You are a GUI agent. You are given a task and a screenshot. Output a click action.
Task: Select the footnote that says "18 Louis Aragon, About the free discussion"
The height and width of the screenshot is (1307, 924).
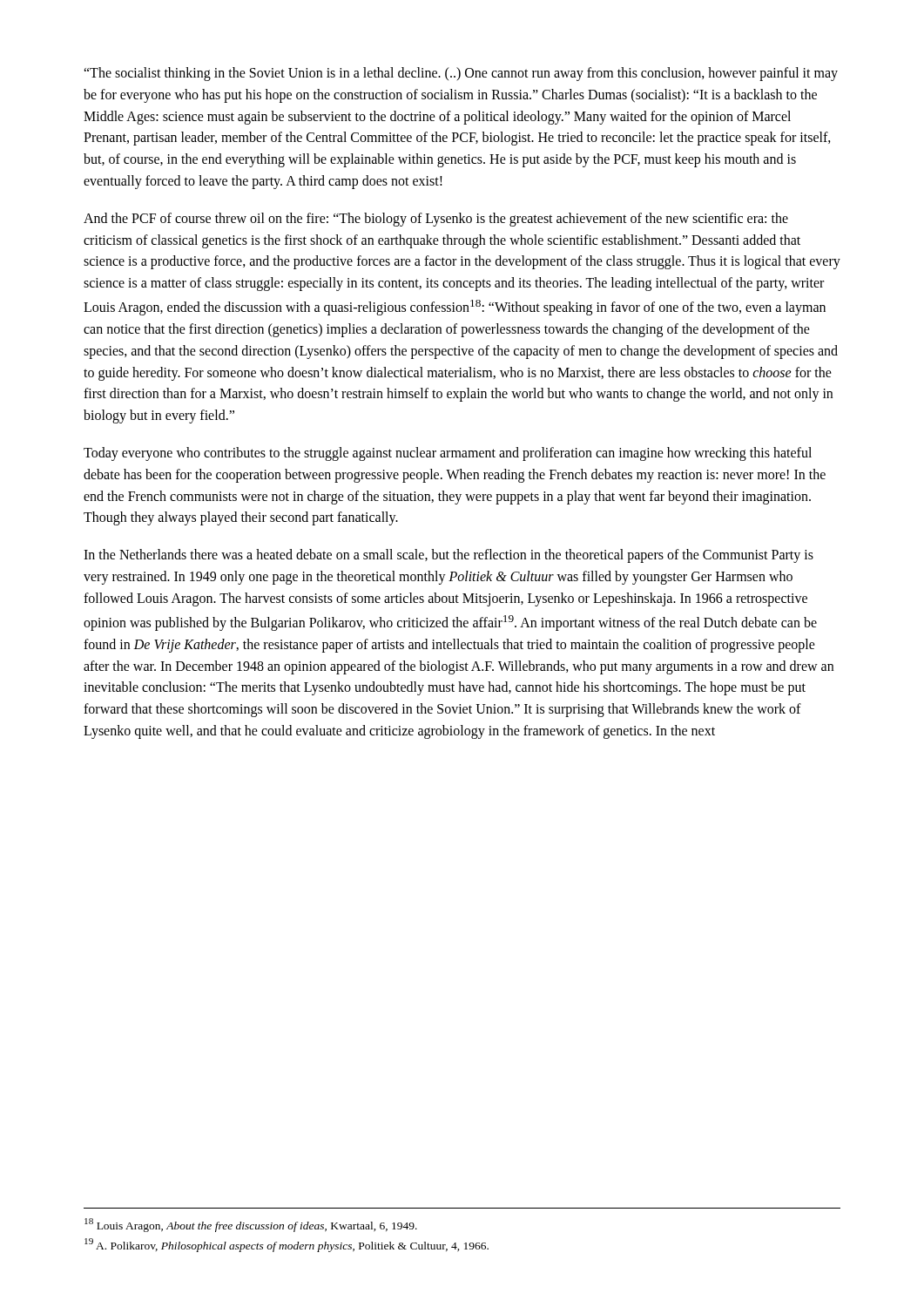tap(251, 1223)
